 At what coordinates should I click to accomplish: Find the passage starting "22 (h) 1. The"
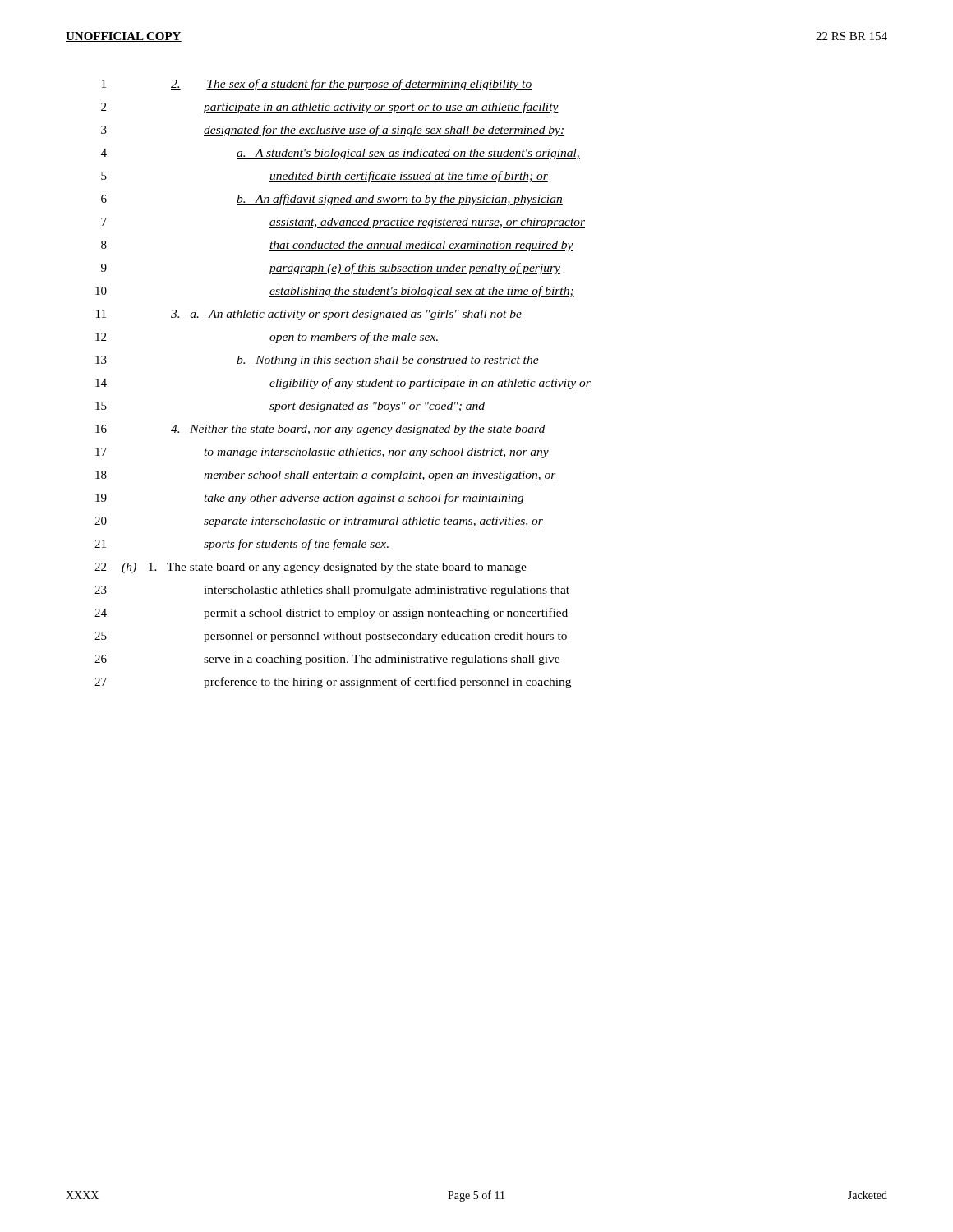[476, 567]
